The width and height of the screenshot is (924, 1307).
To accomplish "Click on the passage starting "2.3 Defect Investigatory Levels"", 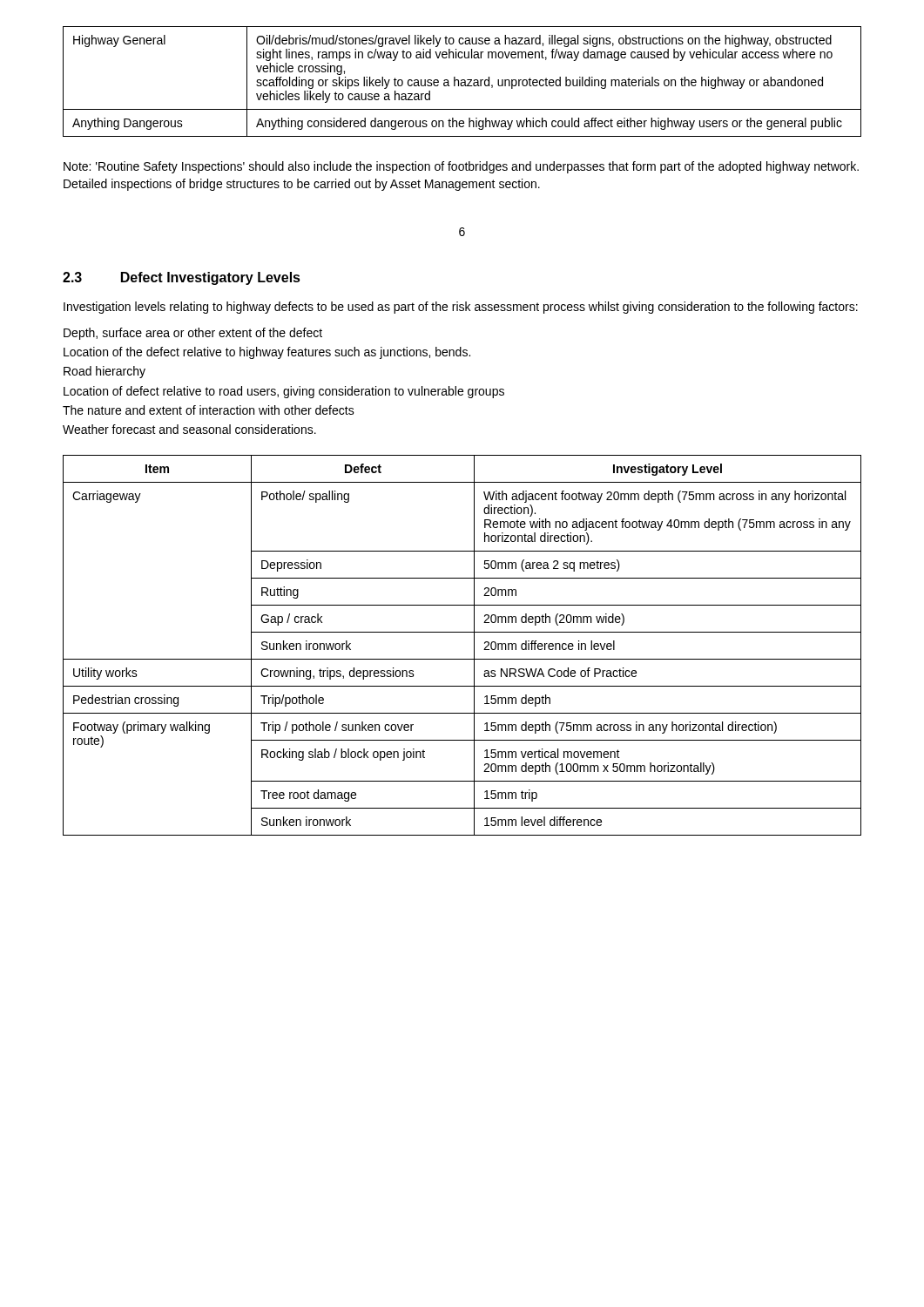I will click(x=182, y=278).
